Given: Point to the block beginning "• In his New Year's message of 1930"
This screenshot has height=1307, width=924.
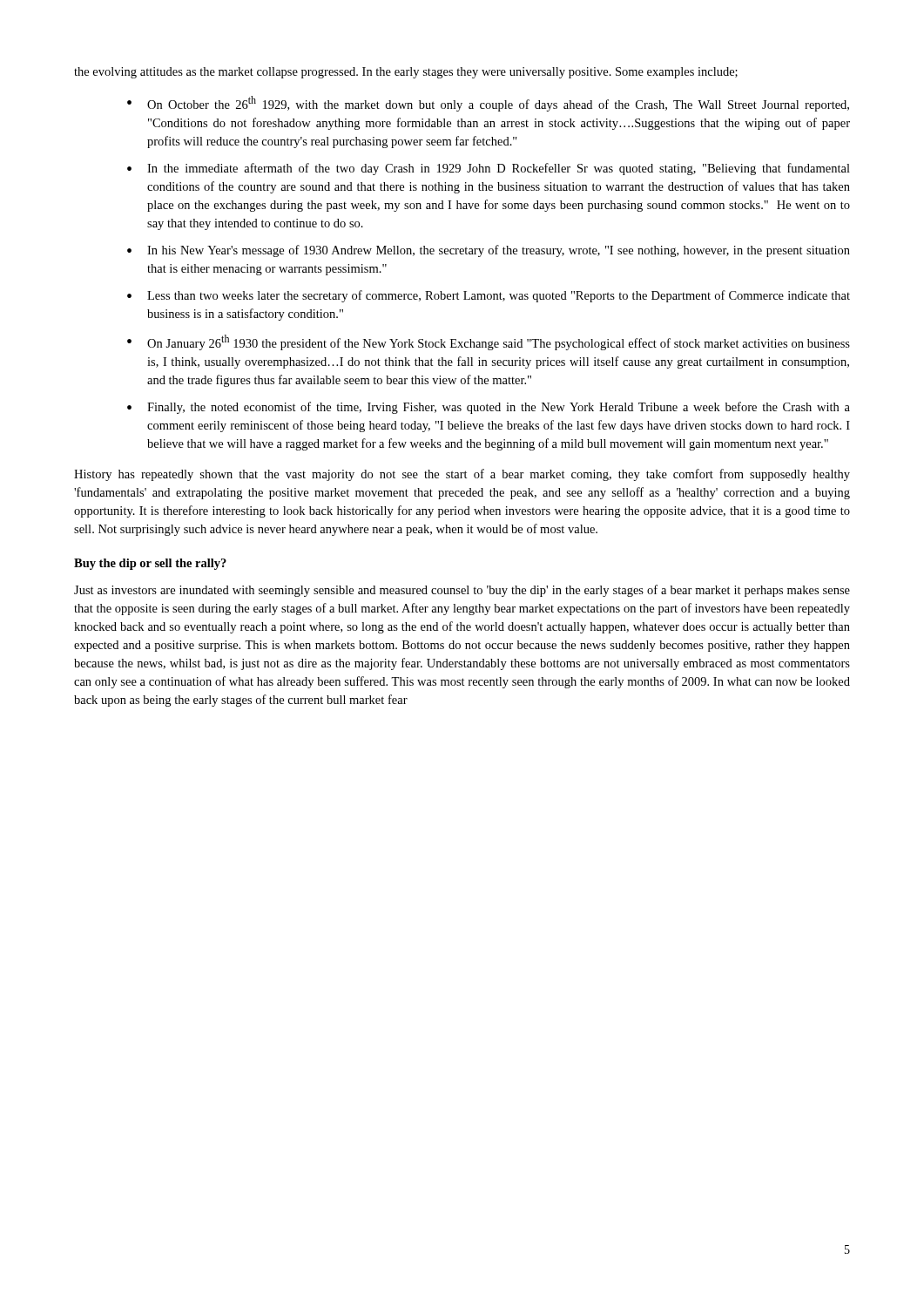Looking at the screenshot, I should 488,260.
